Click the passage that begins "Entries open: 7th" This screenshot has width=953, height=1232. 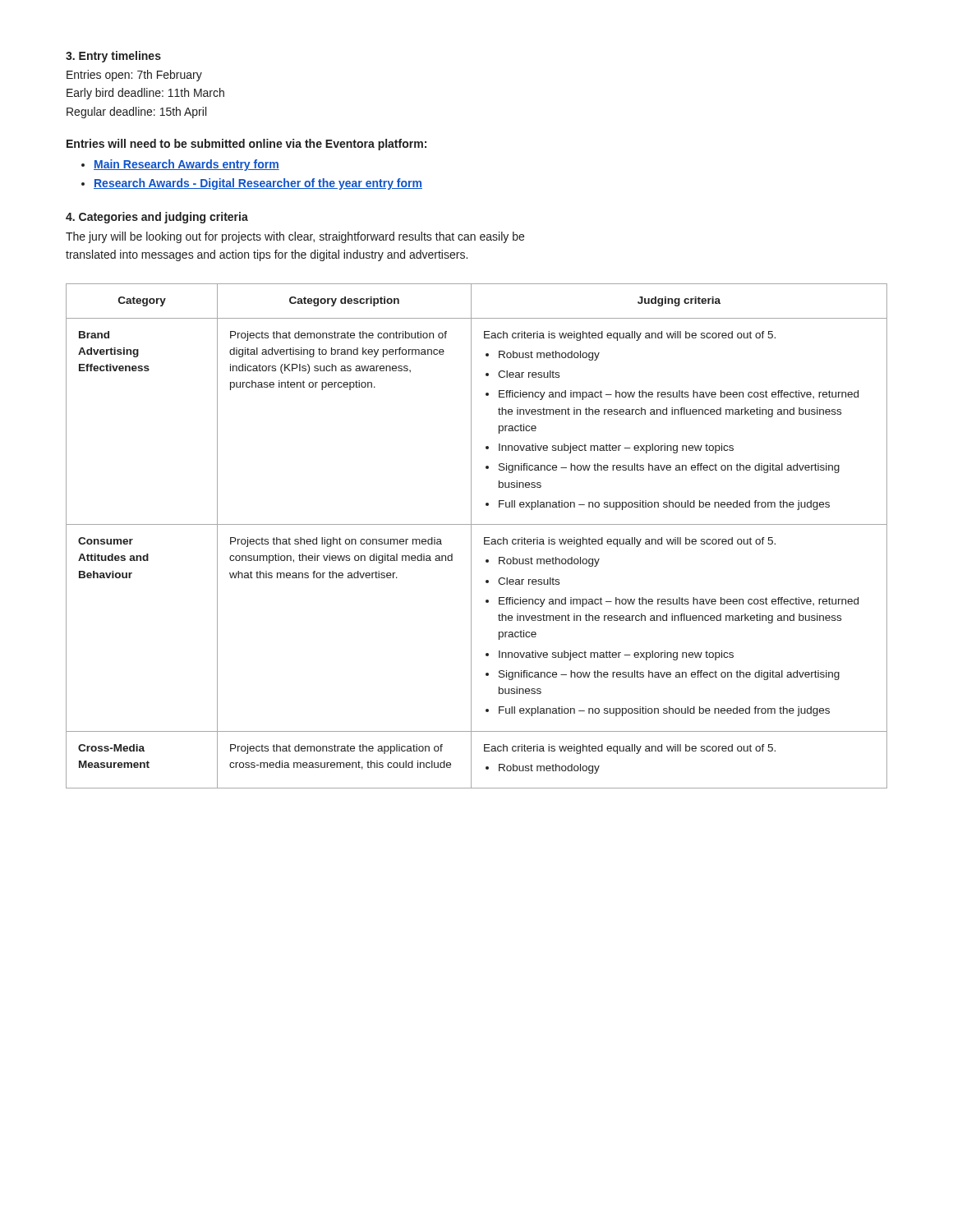pos(145,93)
